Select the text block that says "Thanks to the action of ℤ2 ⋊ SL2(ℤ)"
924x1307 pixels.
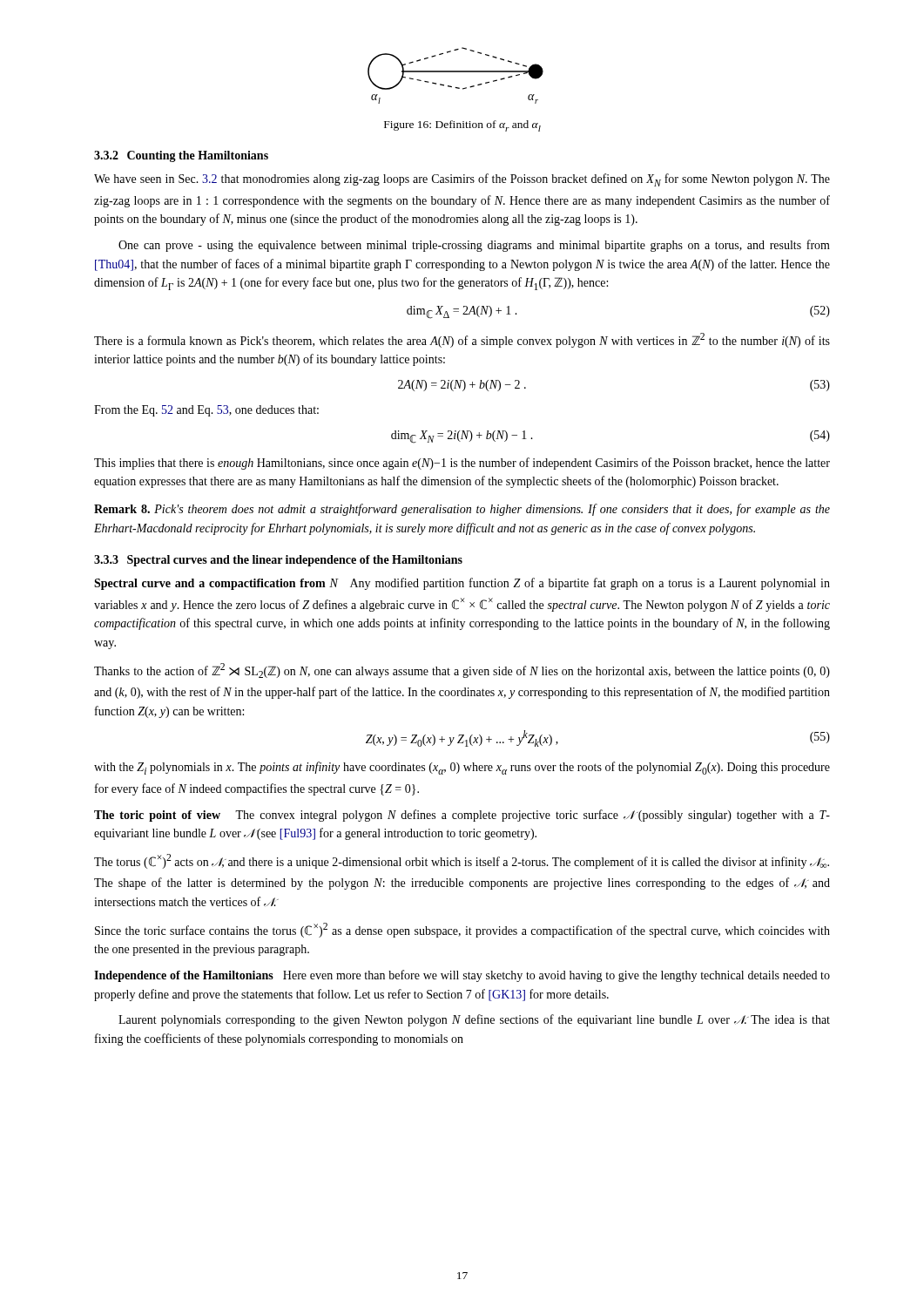462,690
